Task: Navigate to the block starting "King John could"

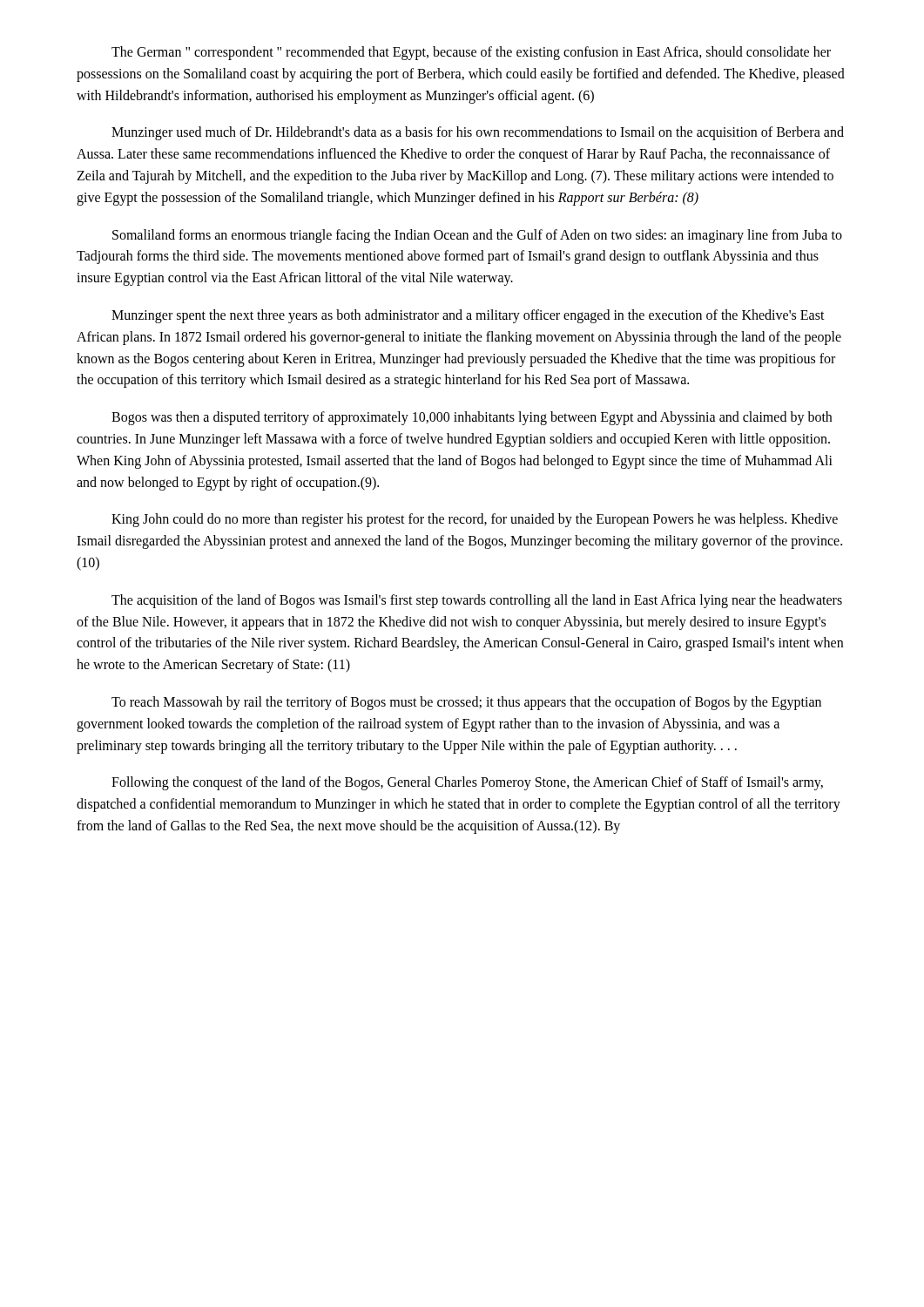Action: click(x=462, y=542)
